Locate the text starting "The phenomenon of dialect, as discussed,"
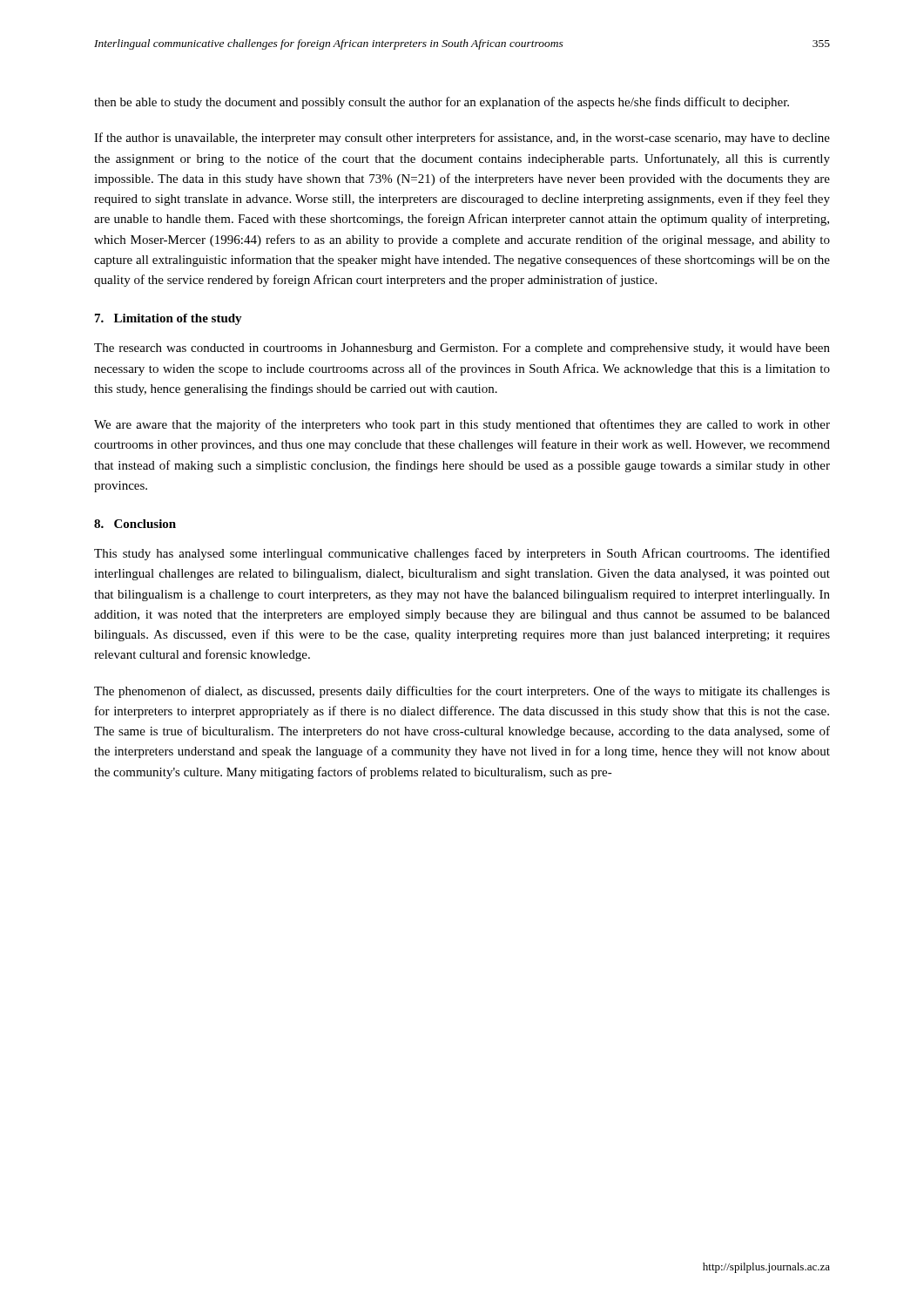This screenshot has height=1307, width=924. tap(462, 731)
